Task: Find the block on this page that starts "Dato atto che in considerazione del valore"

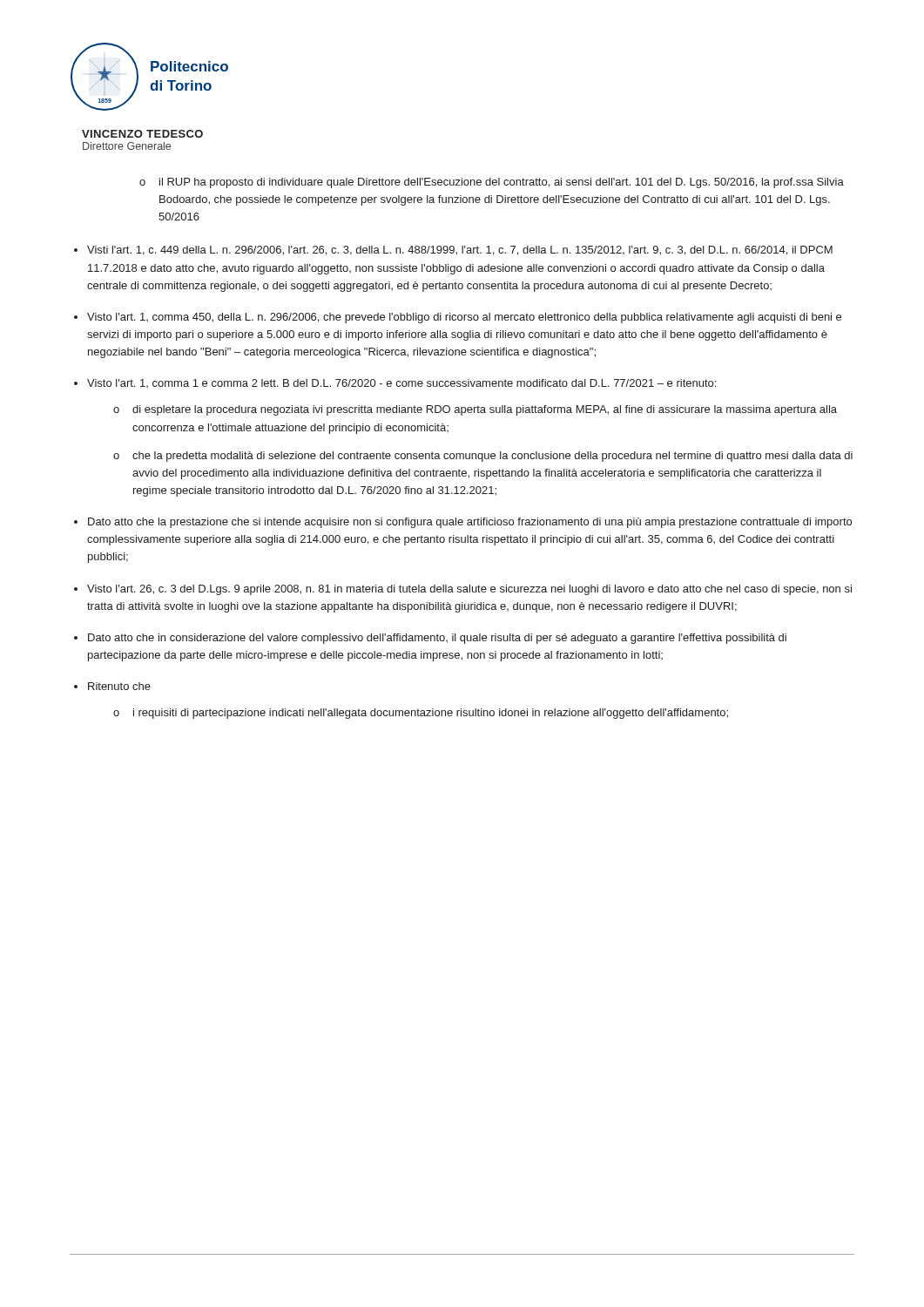Action: click(437, 646)
